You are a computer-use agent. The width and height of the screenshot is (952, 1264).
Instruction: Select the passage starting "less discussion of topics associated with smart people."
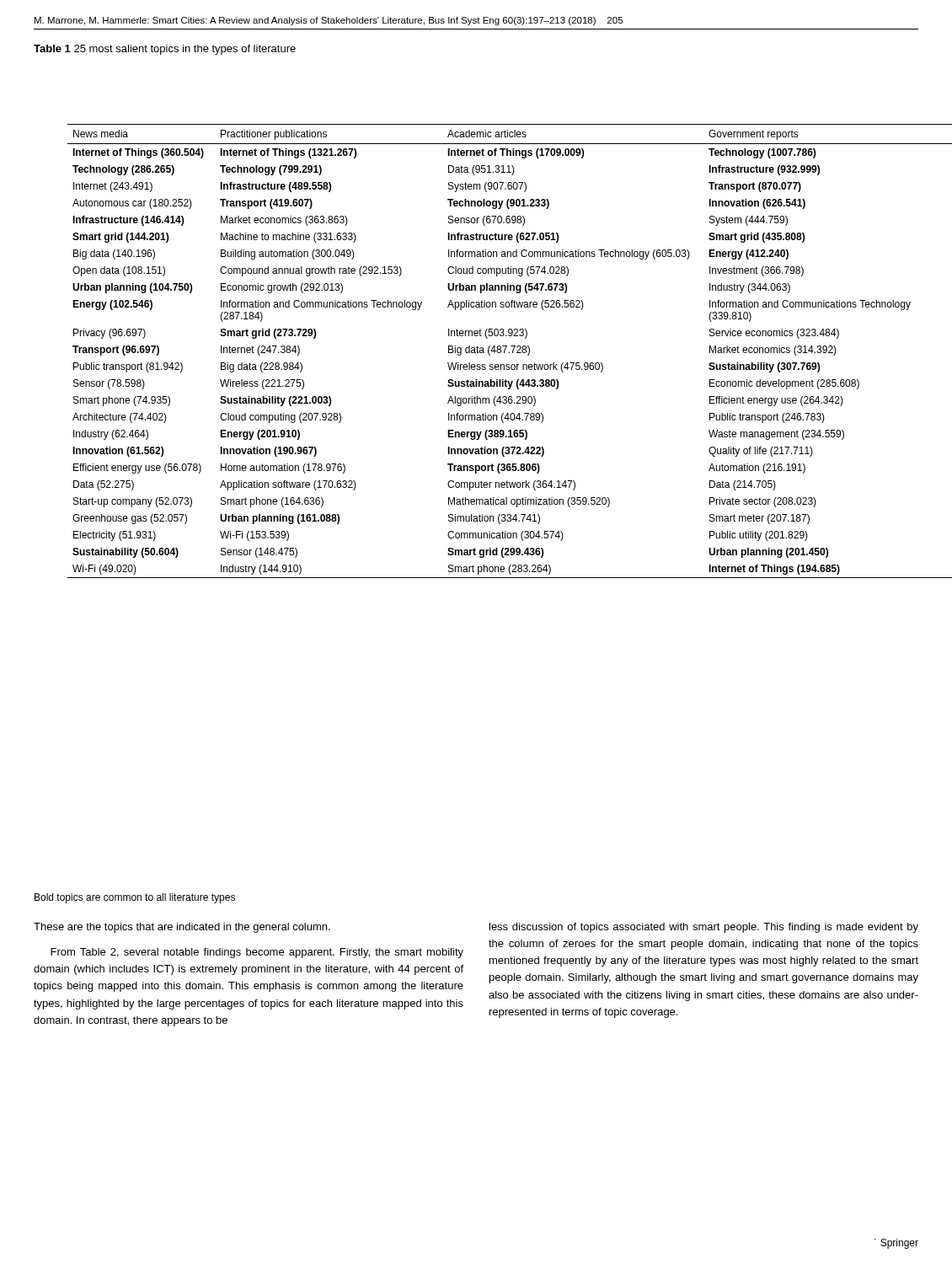[703, 969]
